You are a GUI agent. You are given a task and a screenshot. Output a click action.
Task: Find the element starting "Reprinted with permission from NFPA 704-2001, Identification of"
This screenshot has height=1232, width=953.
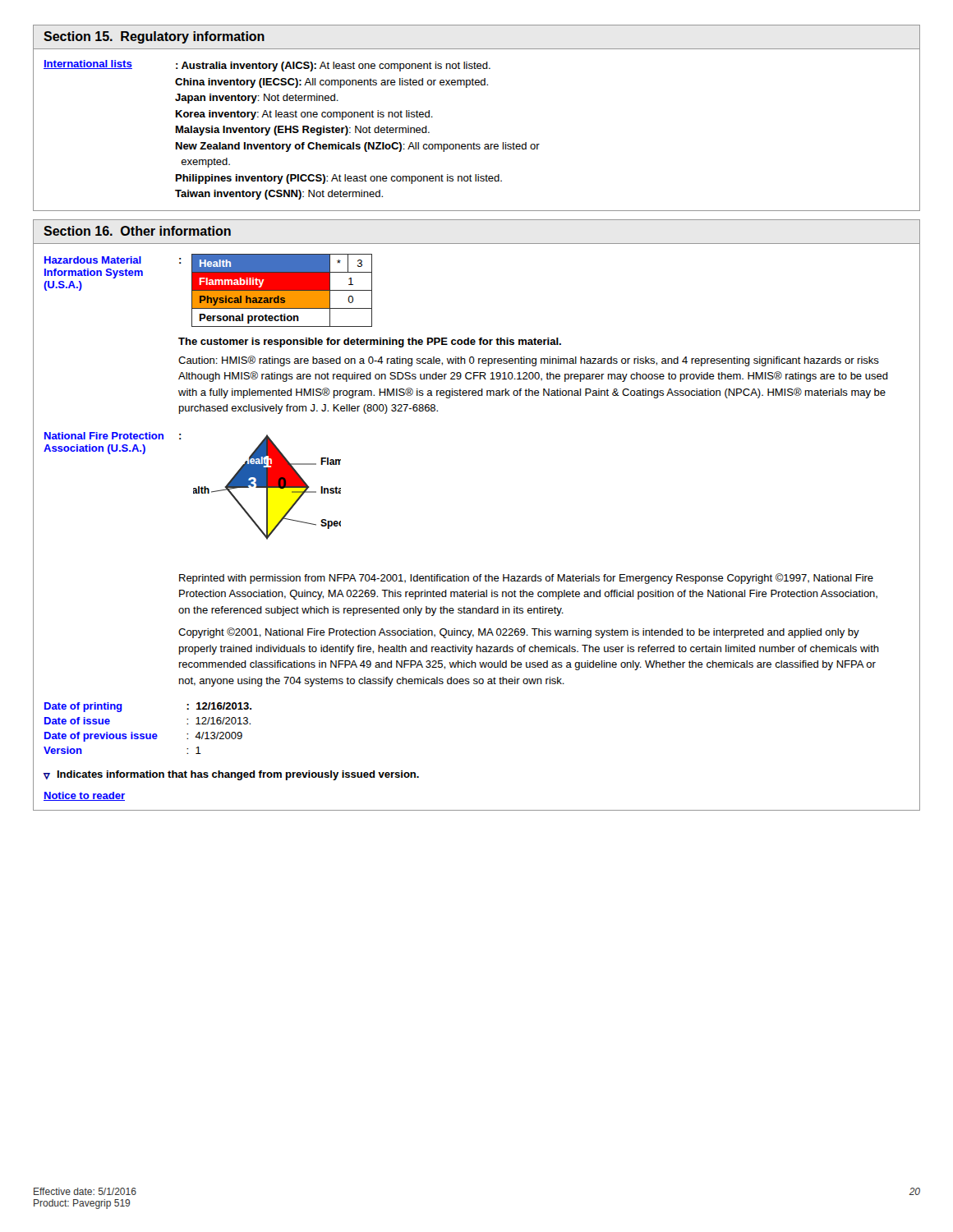pyautogui.click(x=528, y=593)
